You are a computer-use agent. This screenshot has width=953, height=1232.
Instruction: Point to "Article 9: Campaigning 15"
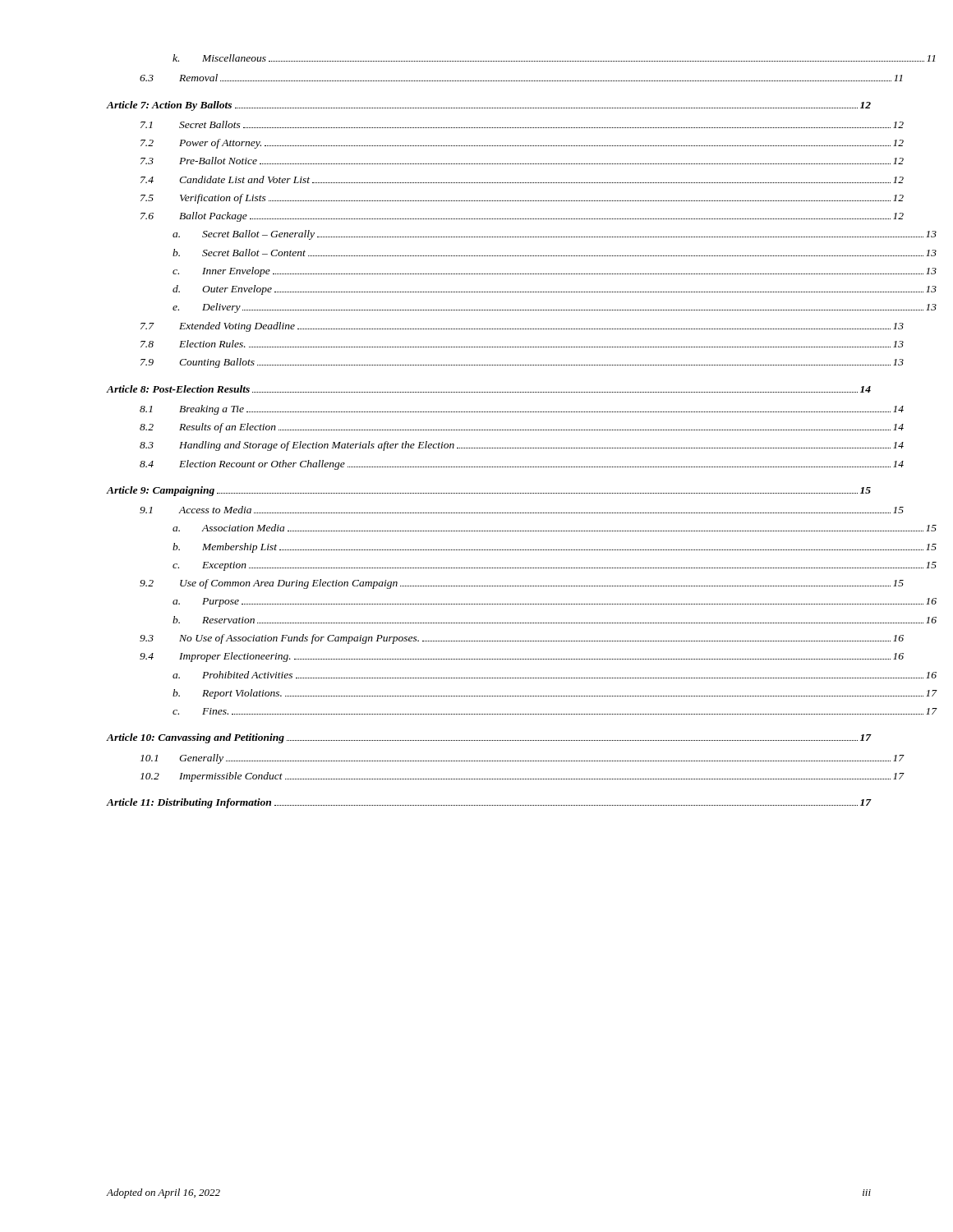[x=489, y=490]
